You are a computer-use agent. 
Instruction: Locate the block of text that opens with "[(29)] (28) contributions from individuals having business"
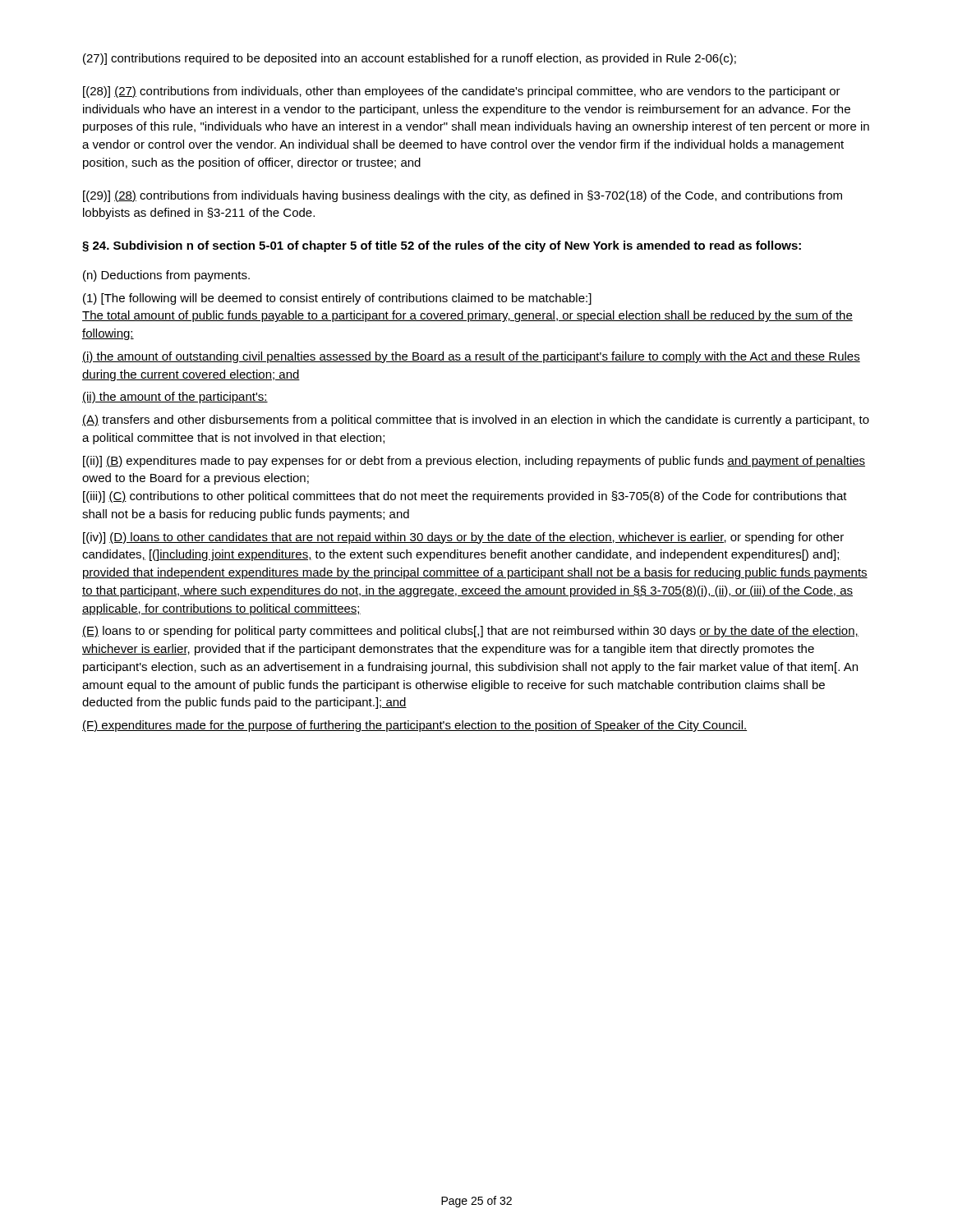pos(463,204)
